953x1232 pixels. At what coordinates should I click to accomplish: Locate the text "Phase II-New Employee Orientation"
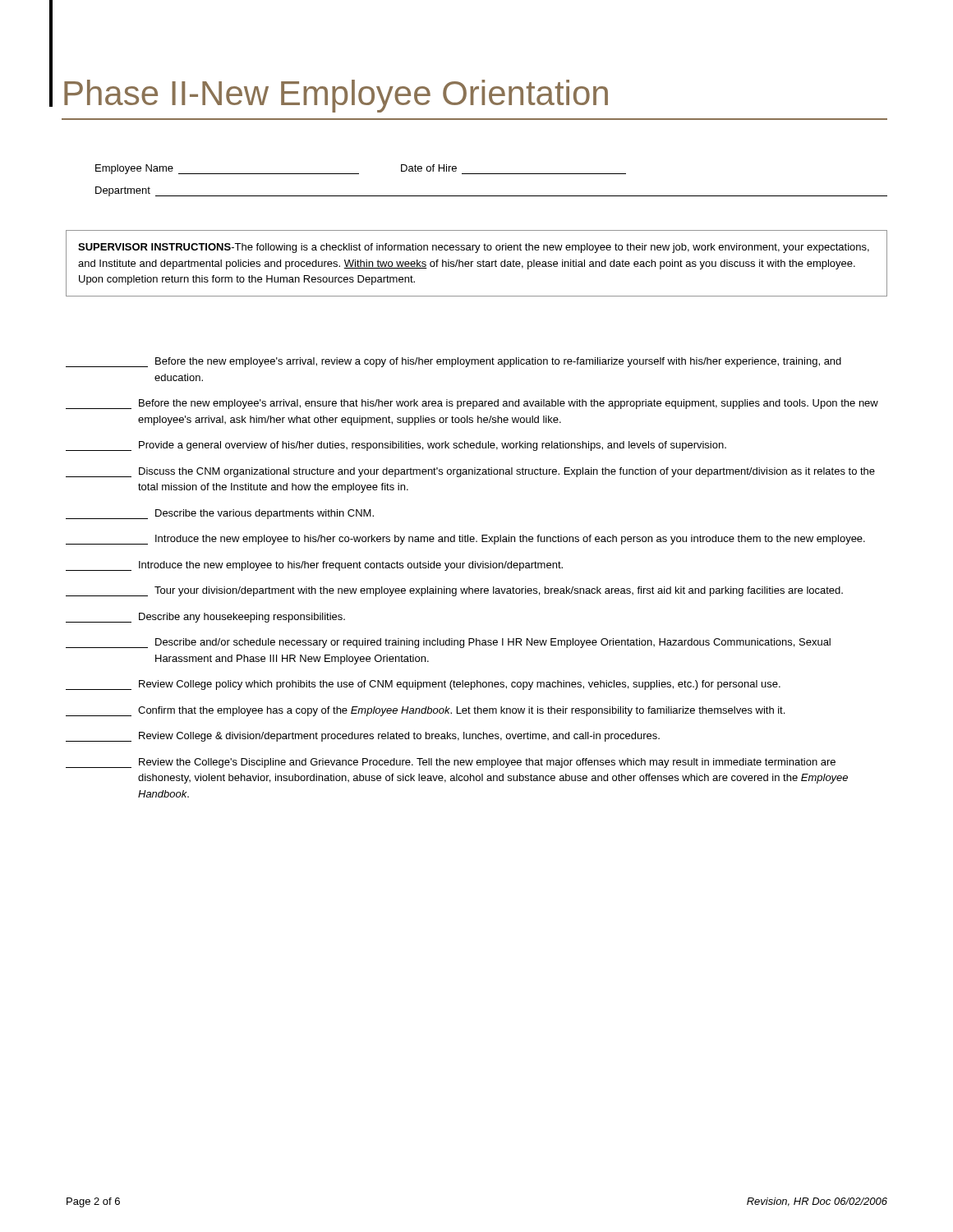(474, 97)
